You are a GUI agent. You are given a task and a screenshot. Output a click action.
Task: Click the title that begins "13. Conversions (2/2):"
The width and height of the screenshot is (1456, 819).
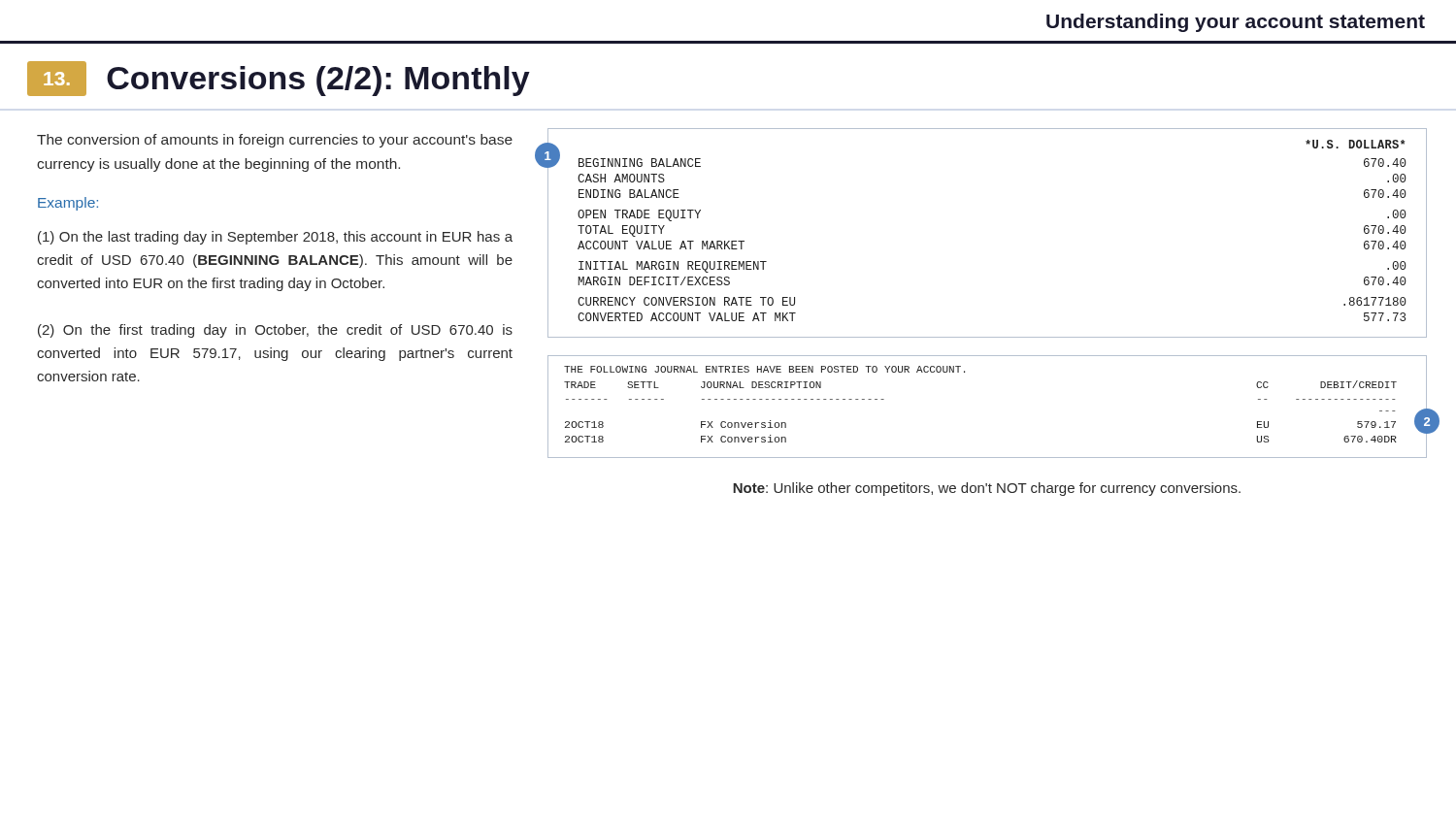click(278, 78)
